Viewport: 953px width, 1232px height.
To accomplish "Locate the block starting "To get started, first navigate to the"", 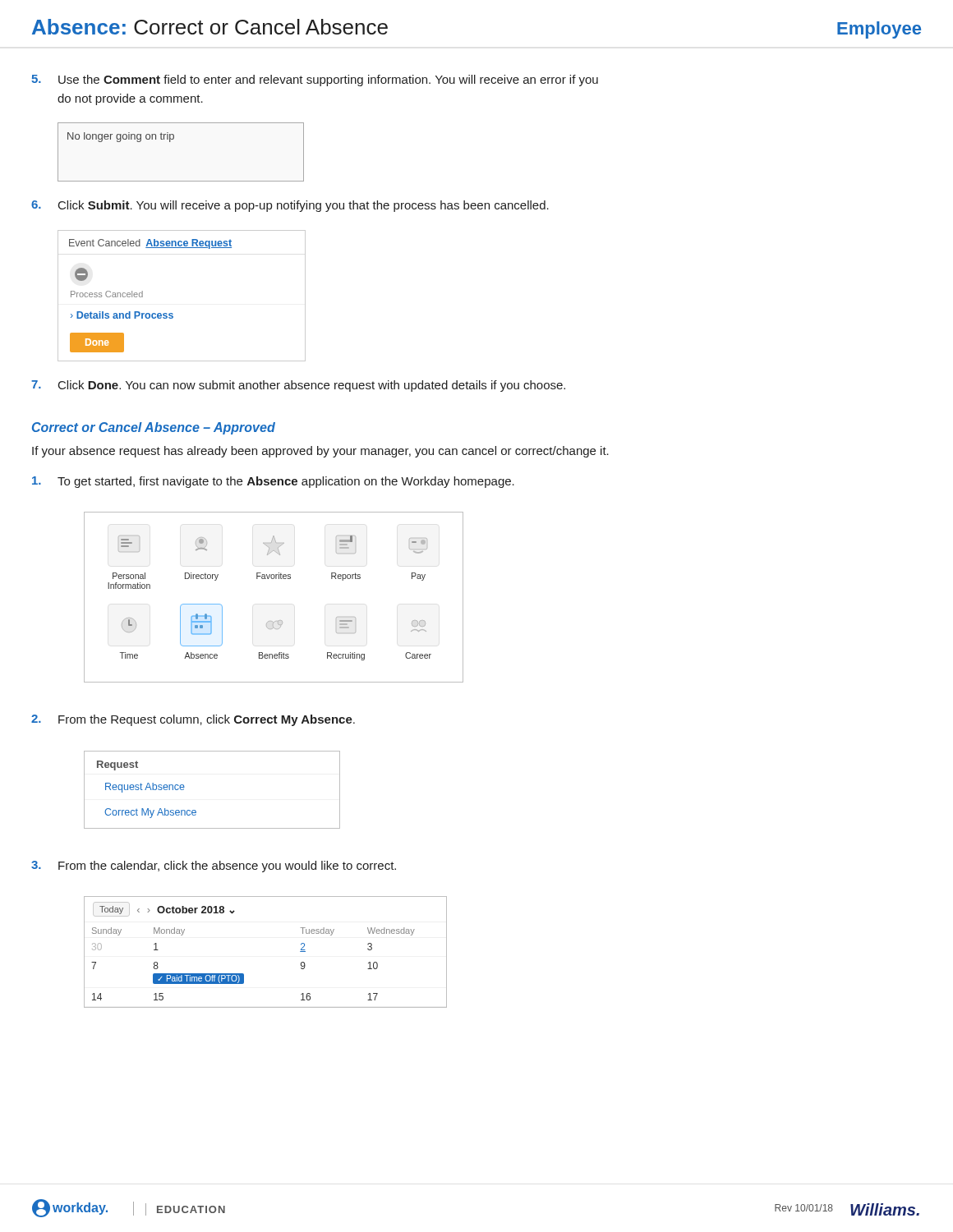I will [x=273, y=481].
